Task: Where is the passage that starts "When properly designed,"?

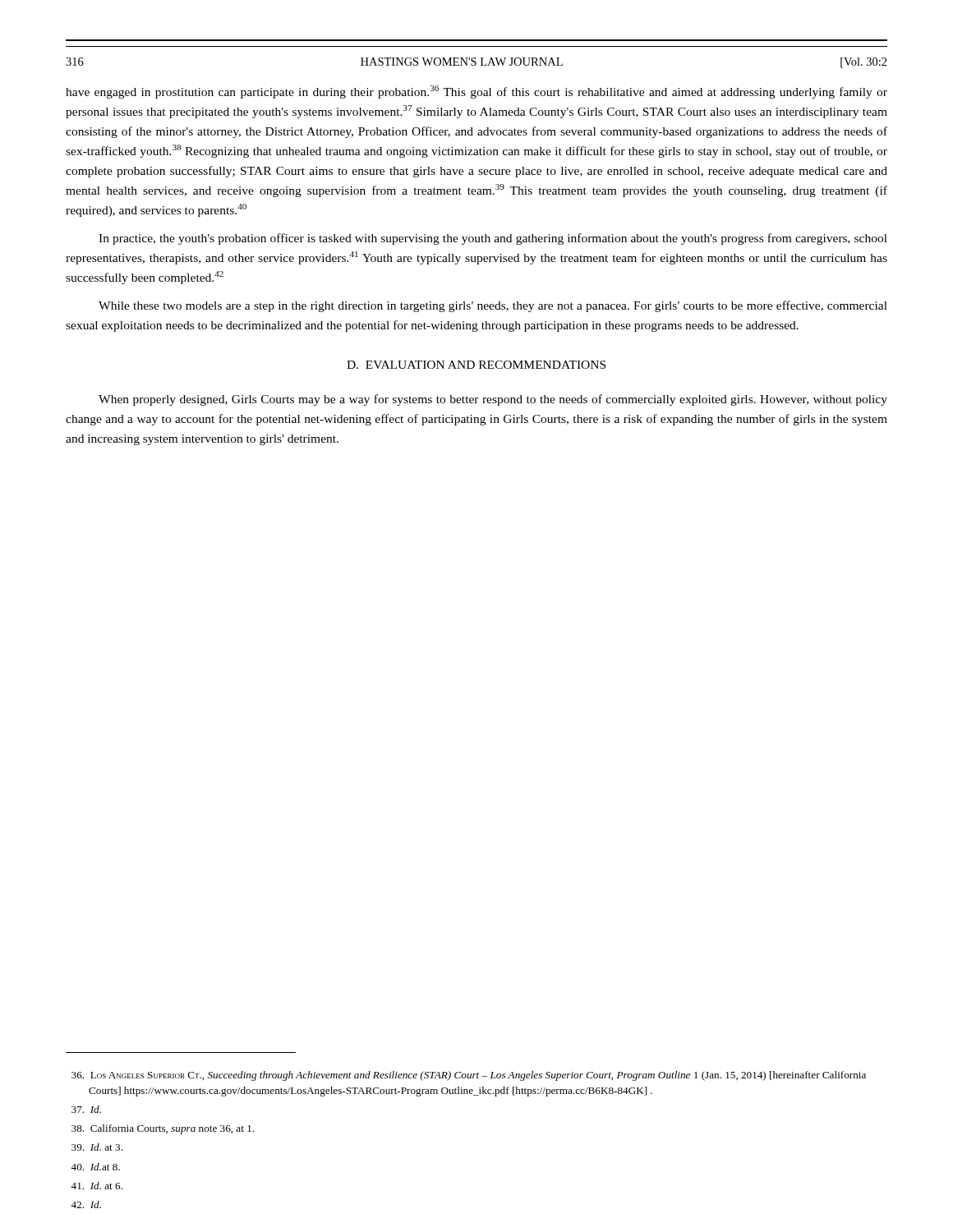Action: [x=476, y=419]
